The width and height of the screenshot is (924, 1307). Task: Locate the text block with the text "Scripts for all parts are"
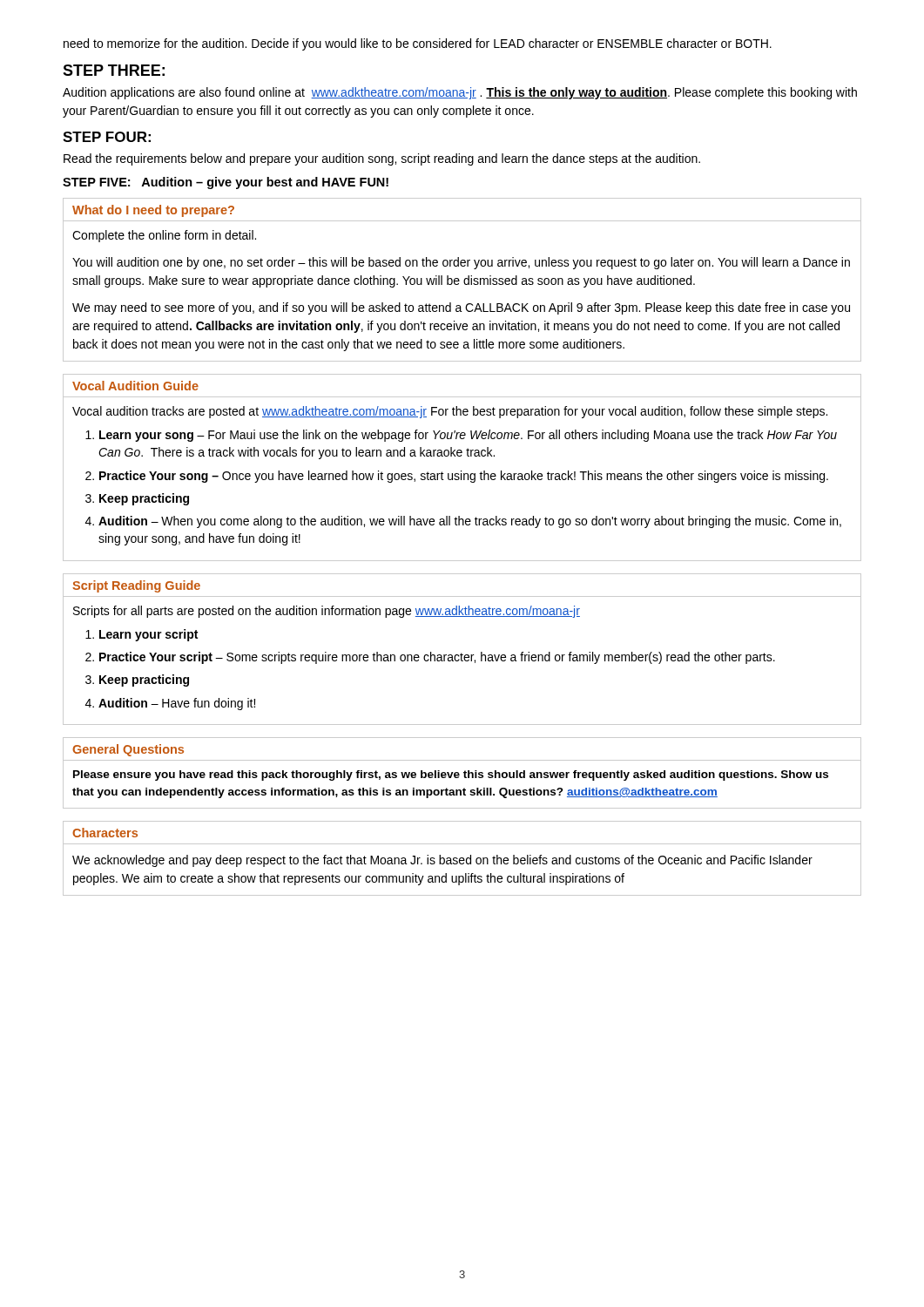(326, 611)
